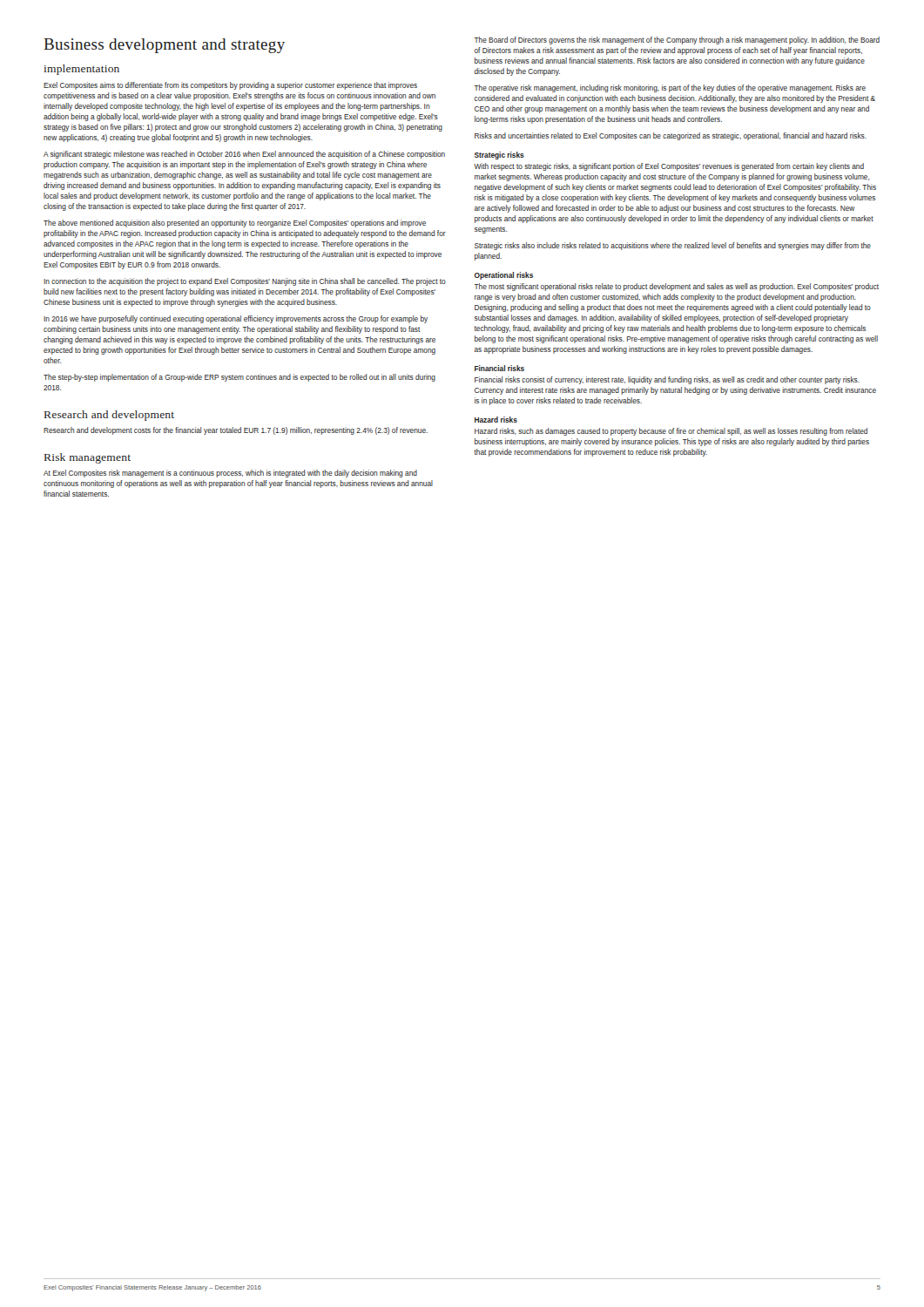This screenshot has height=1307, width=924.
Task: Locate the text "Research and development"
Action: point(109,414)
